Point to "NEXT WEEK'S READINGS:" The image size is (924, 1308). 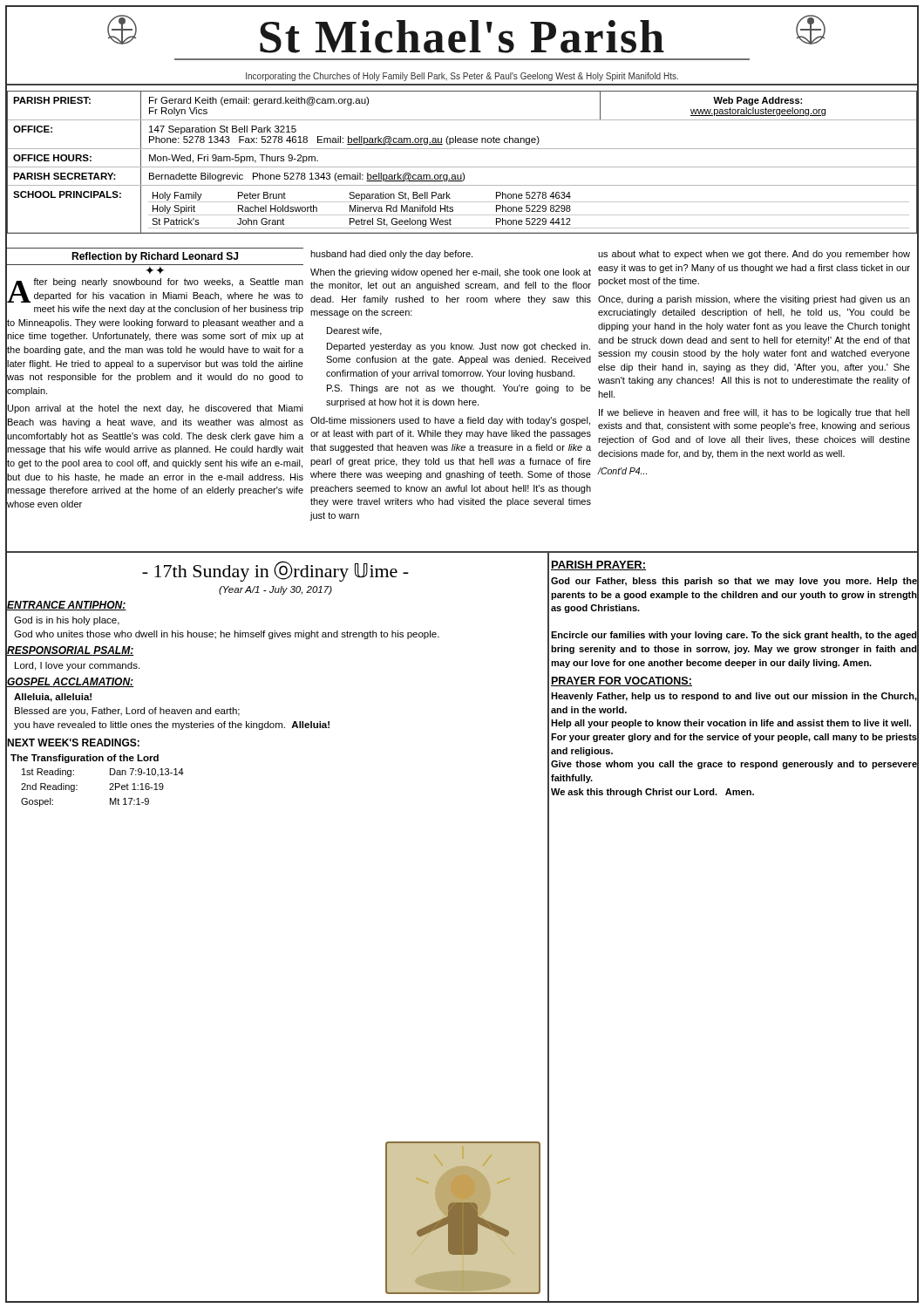(74, 743)
